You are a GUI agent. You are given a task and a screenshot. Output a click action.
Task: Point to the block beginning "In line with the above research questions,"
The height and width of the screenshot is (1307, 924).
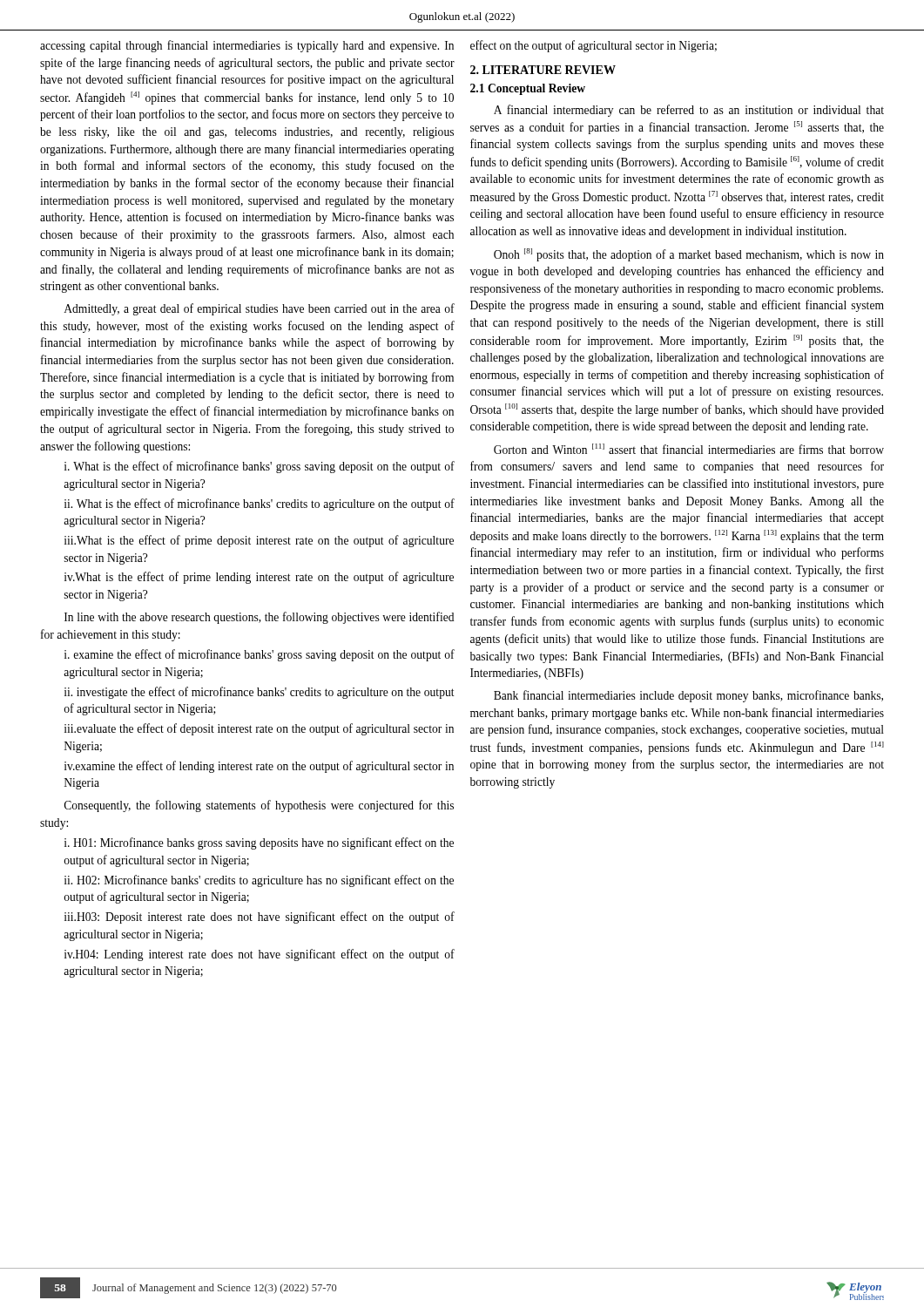[x=247, y=626]
